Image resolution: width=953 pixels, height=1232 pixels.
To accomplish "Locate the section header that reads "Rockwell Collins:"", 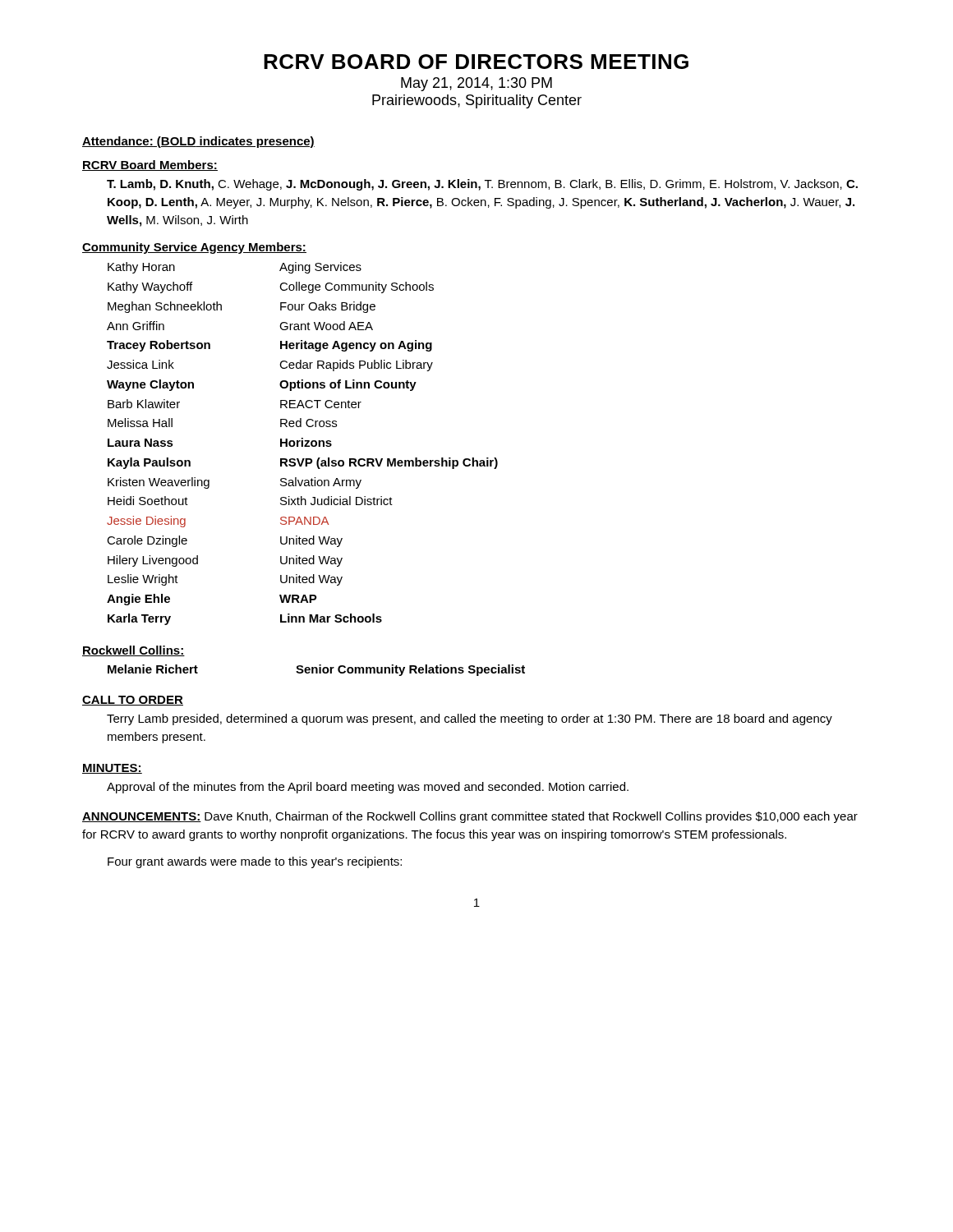I will [x=133, y=650].
